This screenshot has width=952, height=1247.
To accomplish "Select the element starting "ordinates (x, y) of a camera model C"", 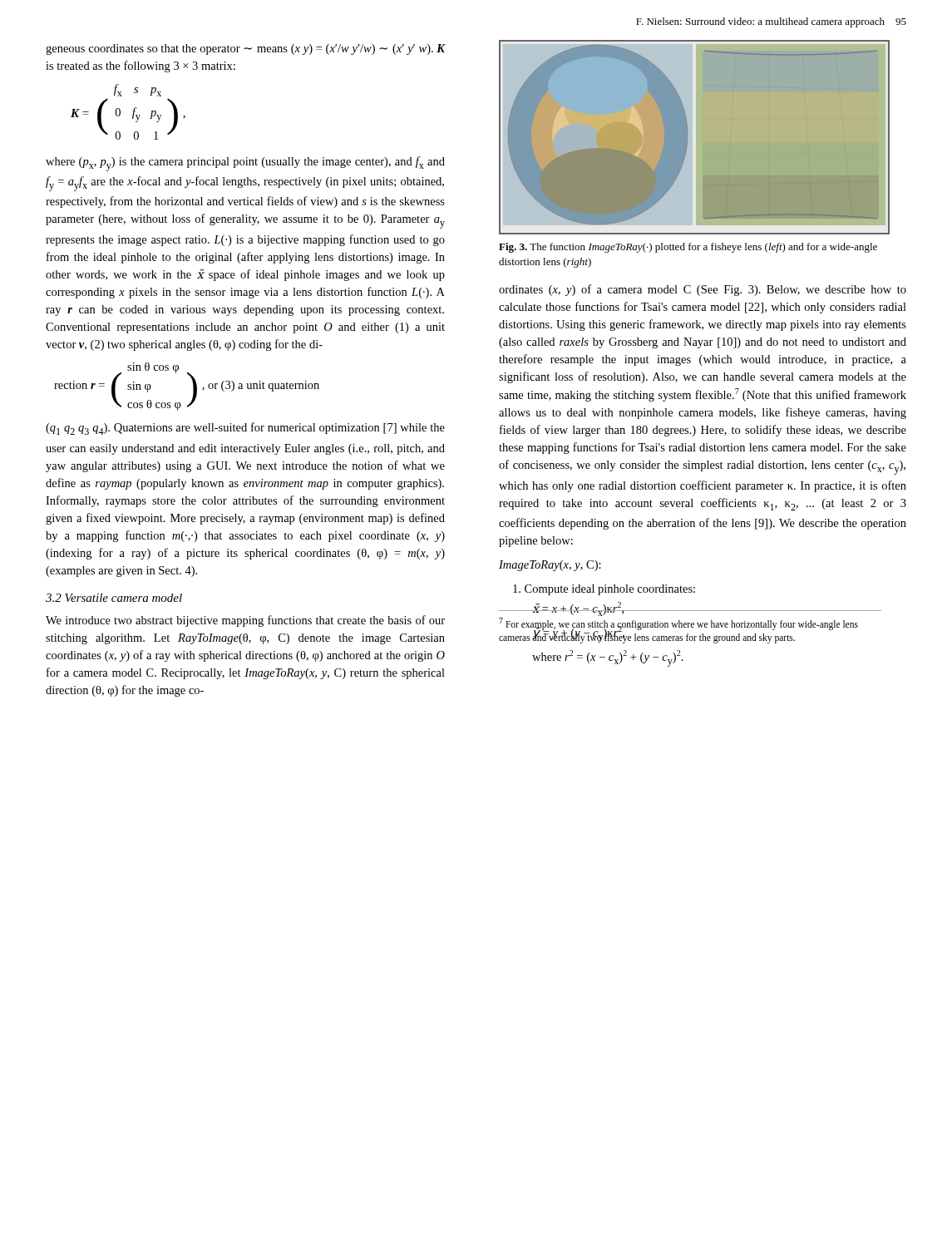I will pyautogui.click(x=703, y=415).
